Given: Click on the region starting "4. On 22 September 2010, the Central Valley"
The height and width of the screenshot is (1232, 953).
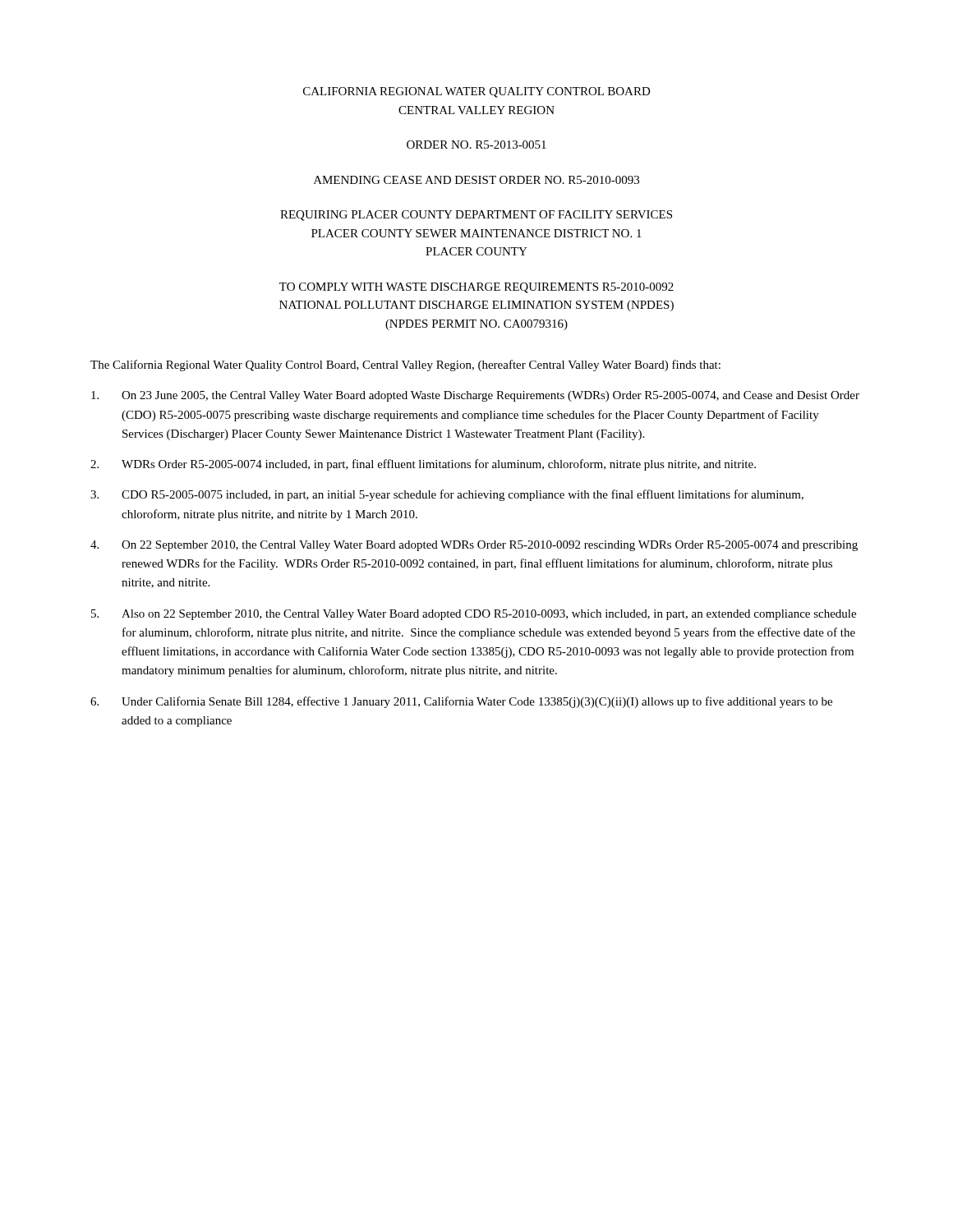Looking at the screenshot, I should click(x=476, y=564).
